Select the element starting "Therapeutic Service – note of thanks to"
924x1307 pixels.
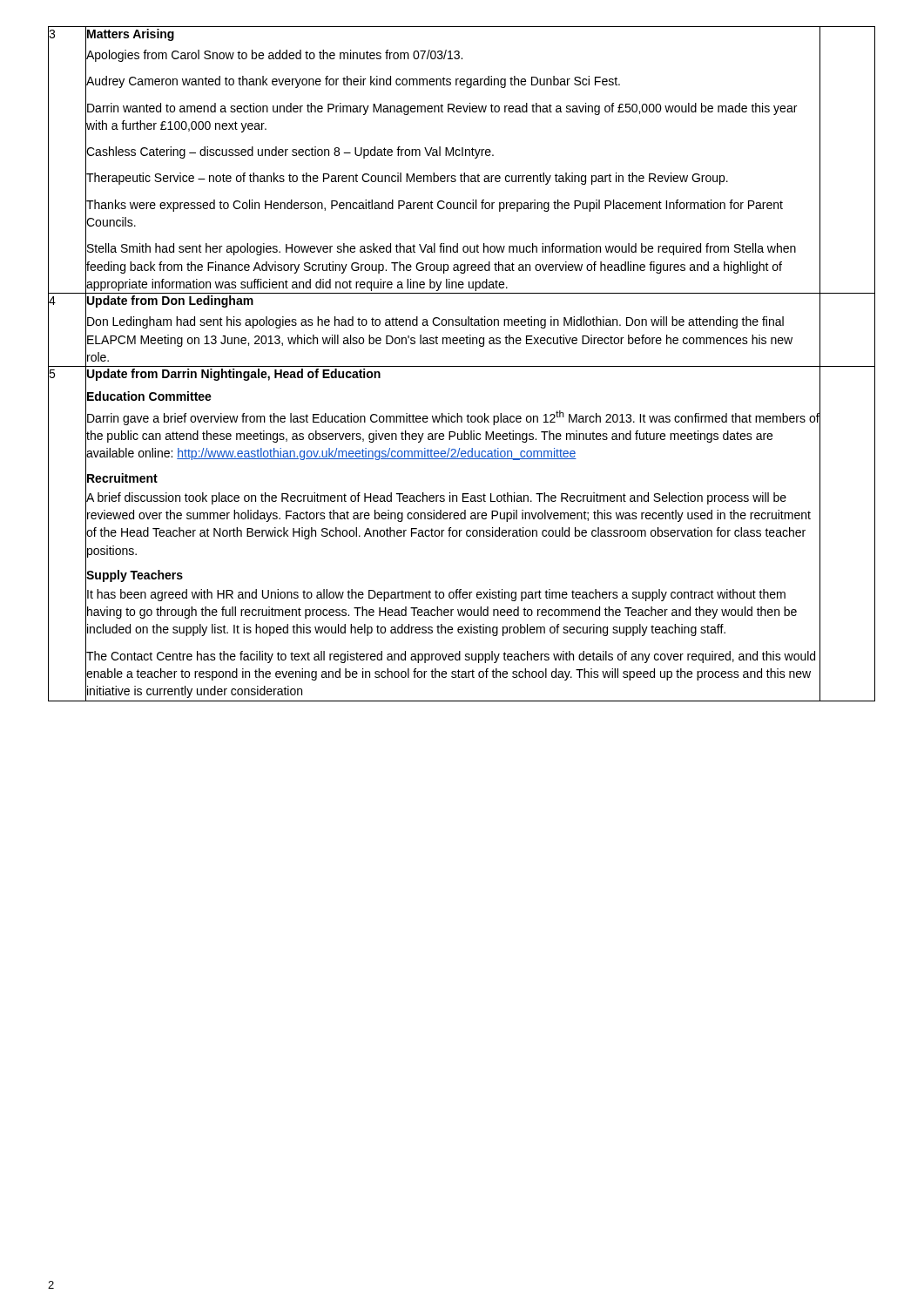pyautogui.click(x=407, y=178)
